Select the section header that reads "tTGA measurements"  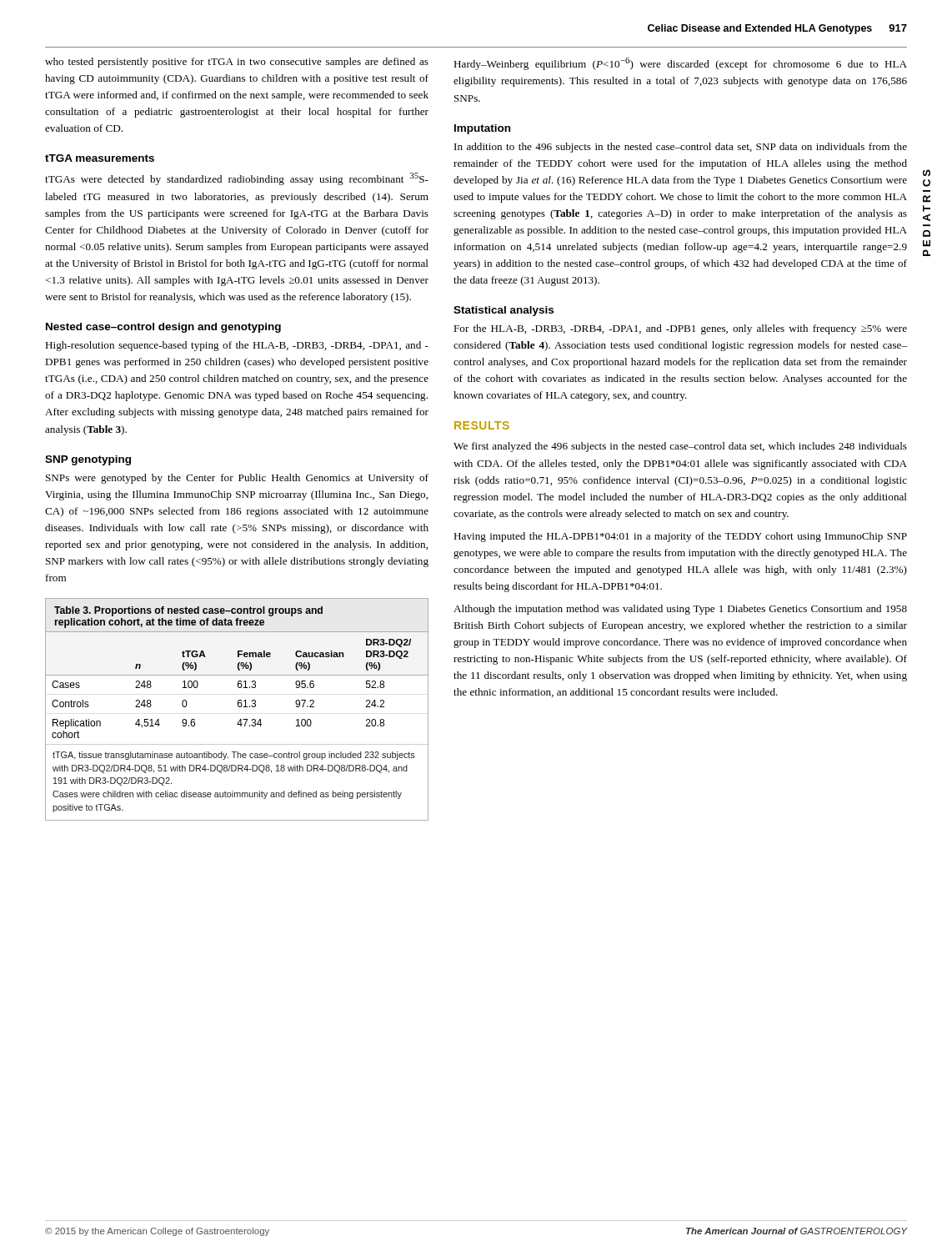click(100, 158)
